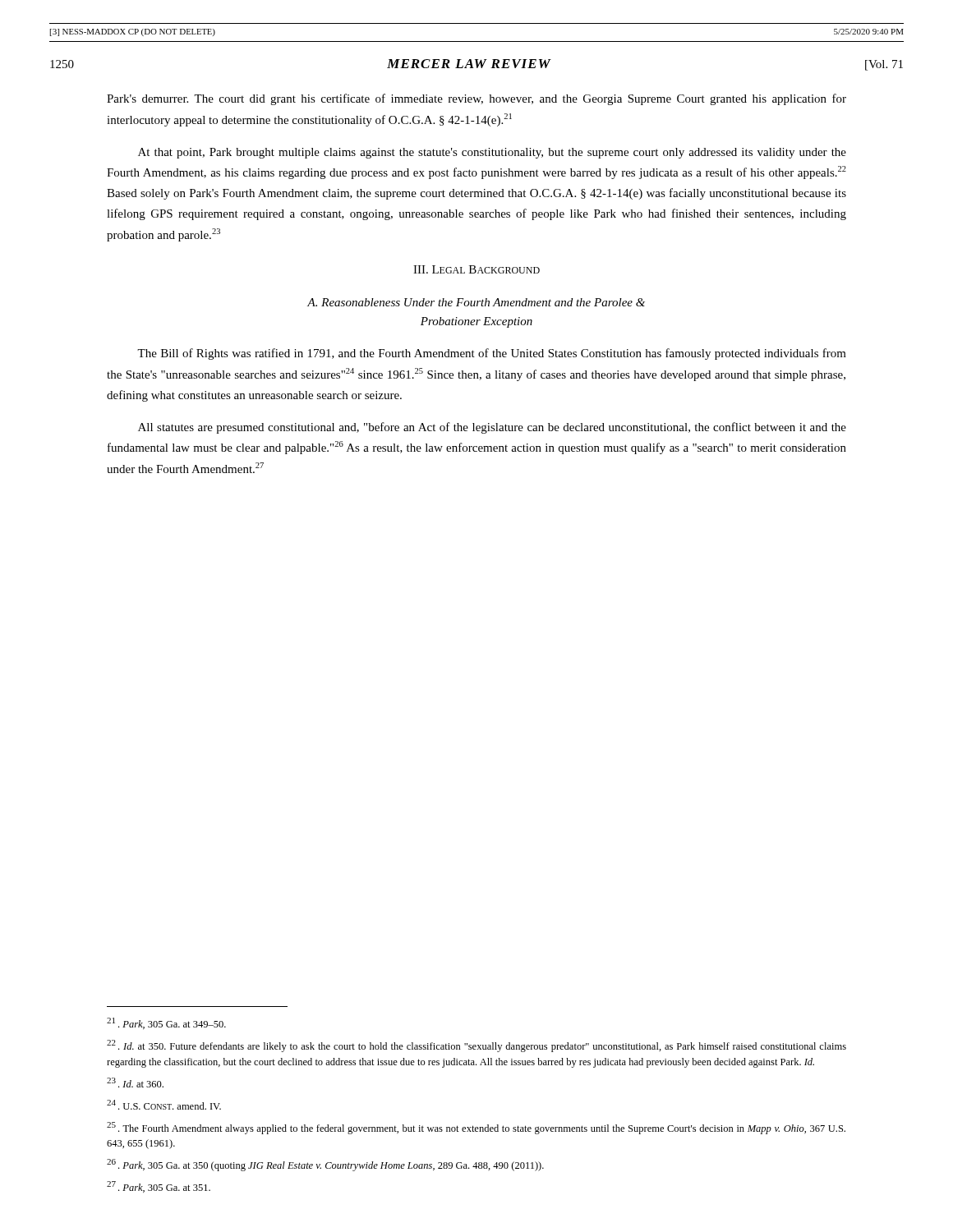
Task: Locate the text block that says "Park's demurrer. The court did grant his certificate"
Action: coord(476,109)
